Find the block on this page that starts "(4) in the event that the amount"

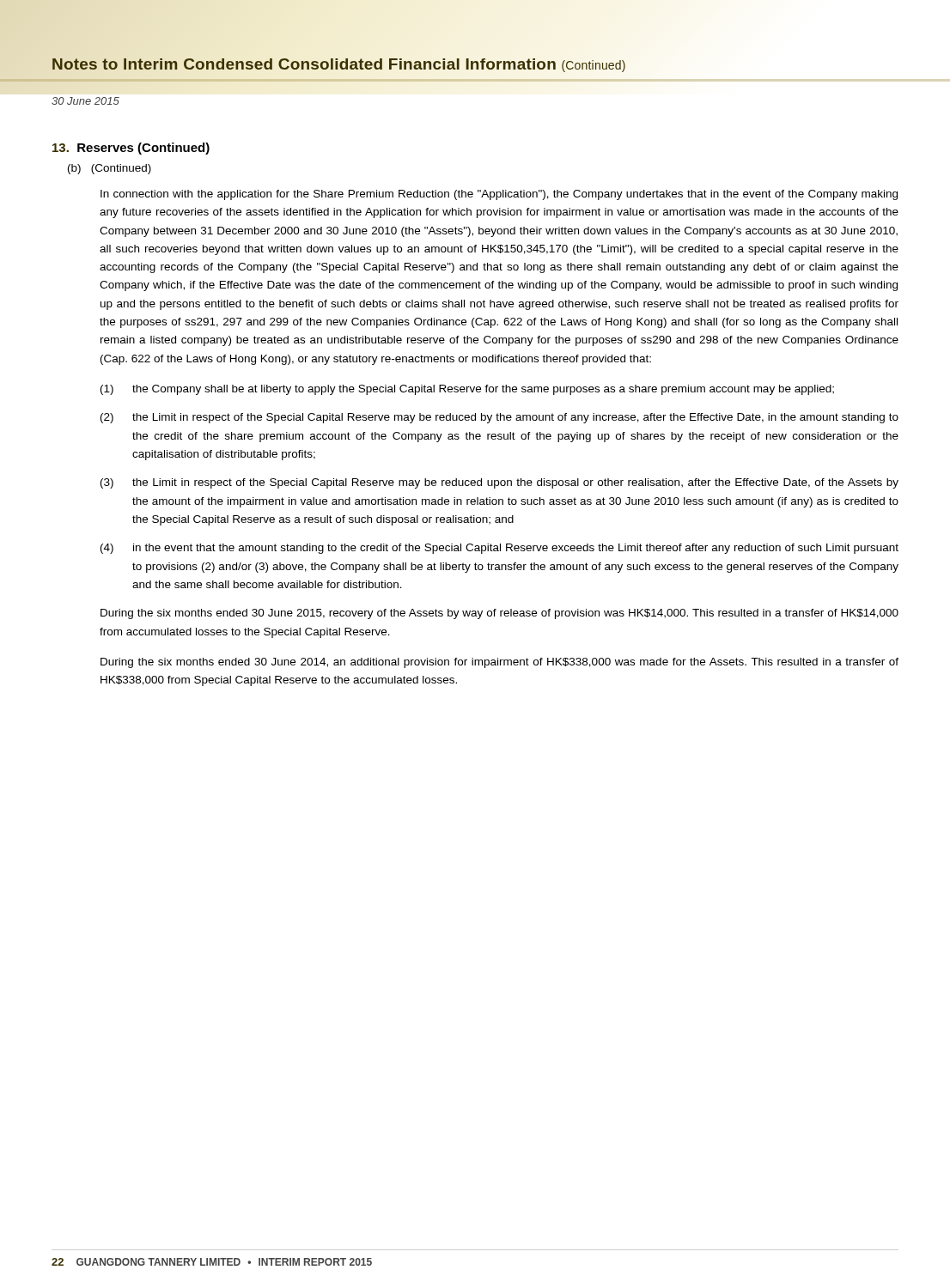pos(499,566)
